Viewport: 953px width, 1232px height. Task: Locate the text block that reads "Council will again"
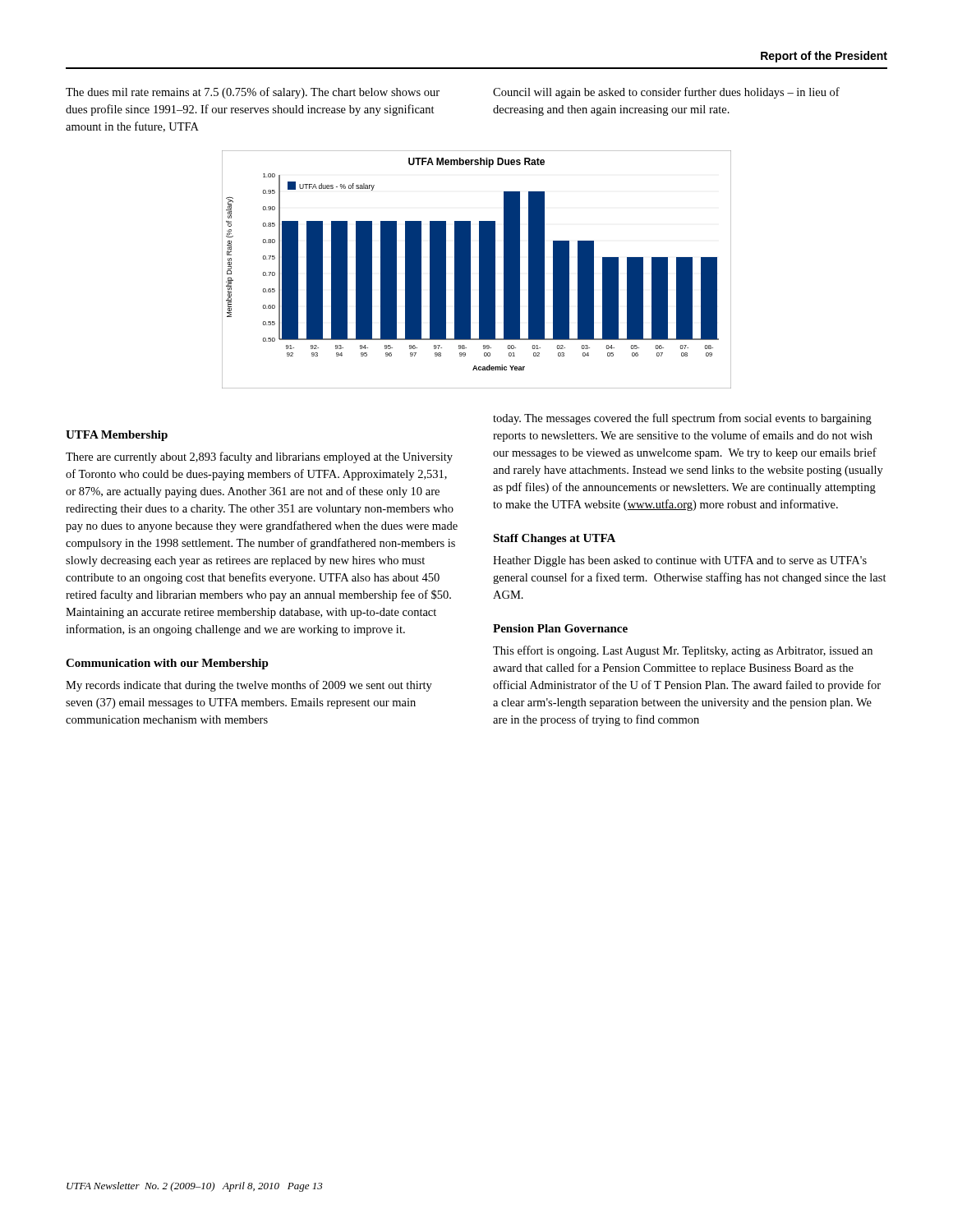point(666,101)
